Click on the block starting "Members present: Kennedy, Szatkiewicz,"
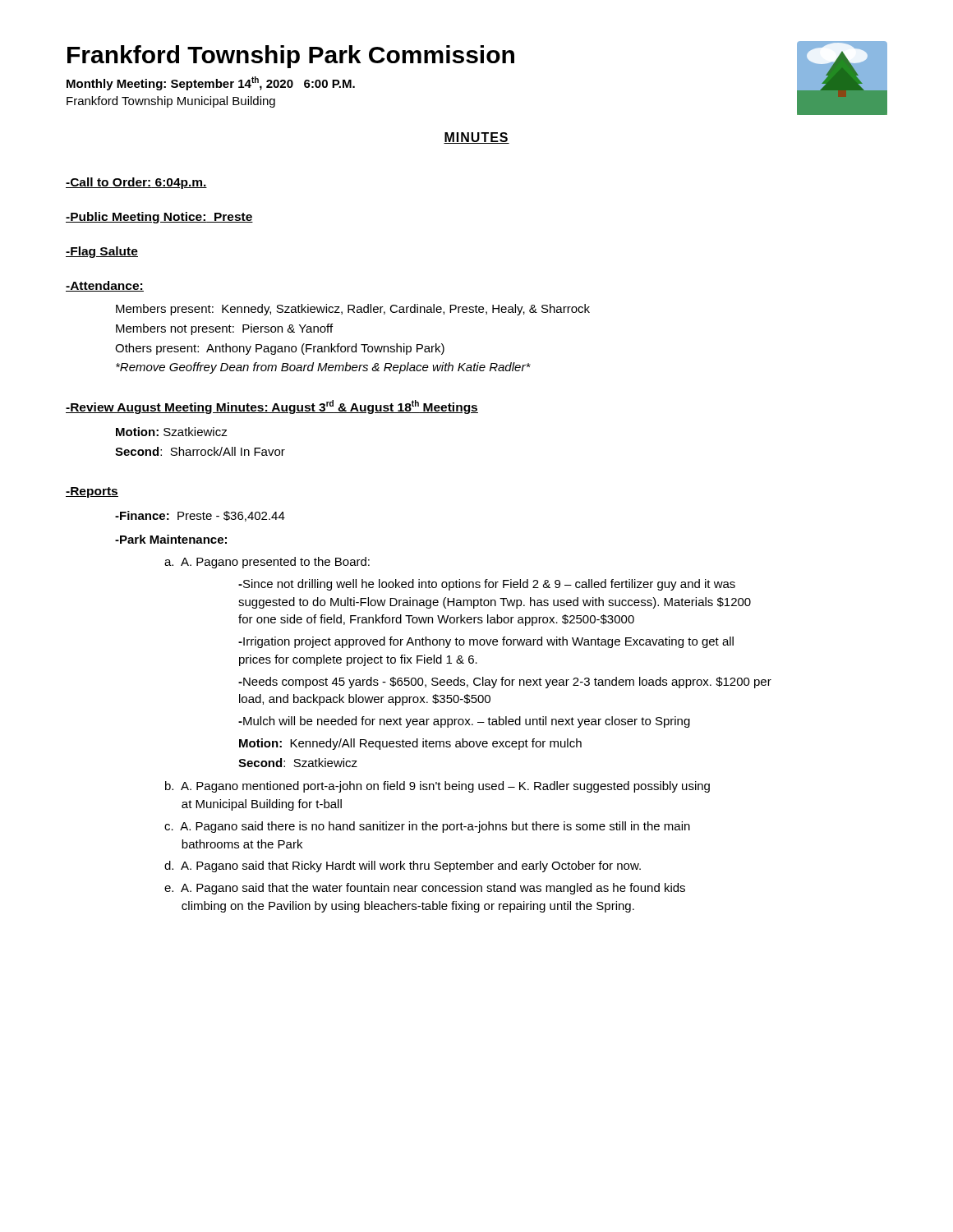 352,308
